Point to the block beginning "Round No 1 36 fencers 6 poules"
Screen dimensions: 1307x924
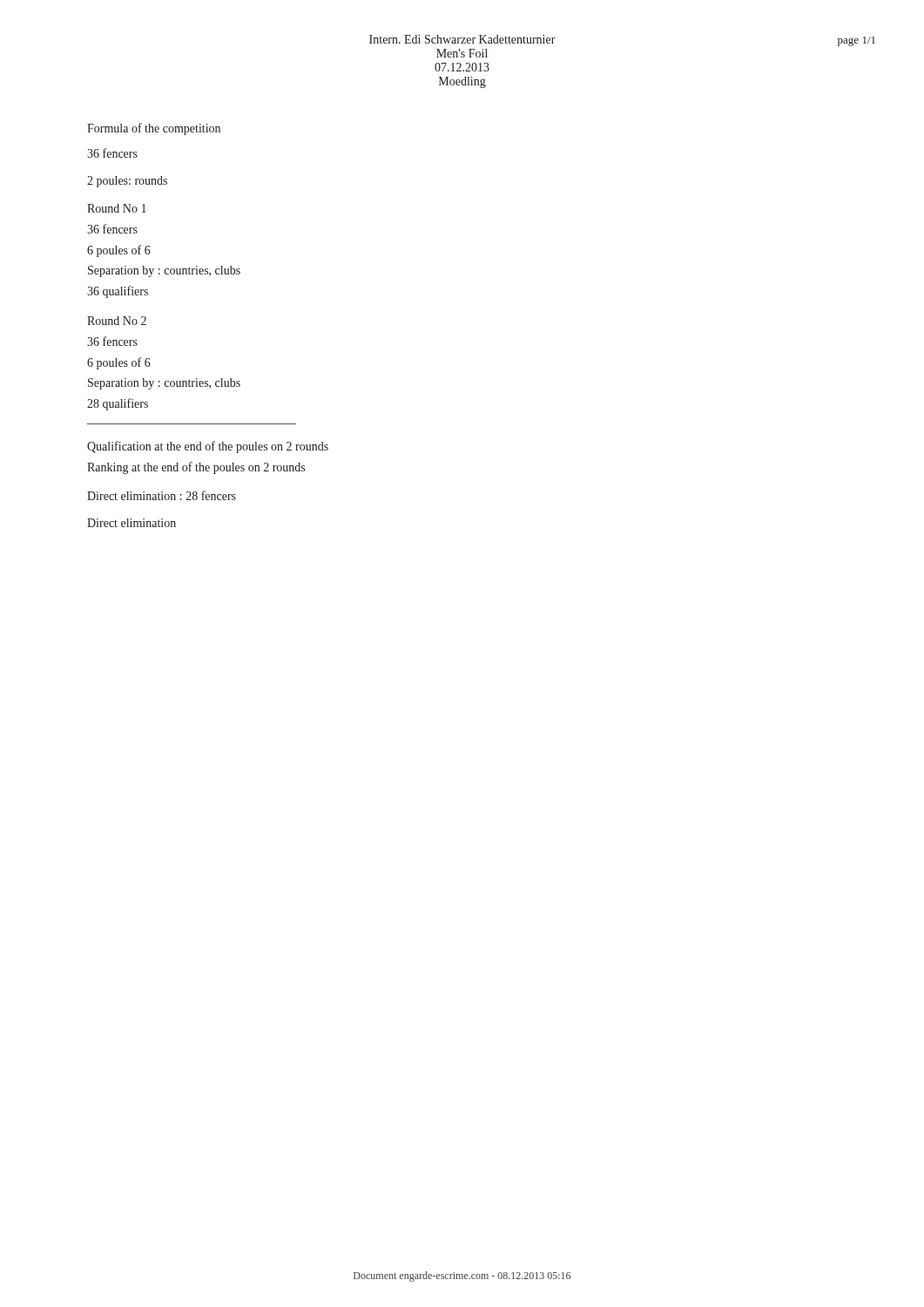(x=117, y=208)
